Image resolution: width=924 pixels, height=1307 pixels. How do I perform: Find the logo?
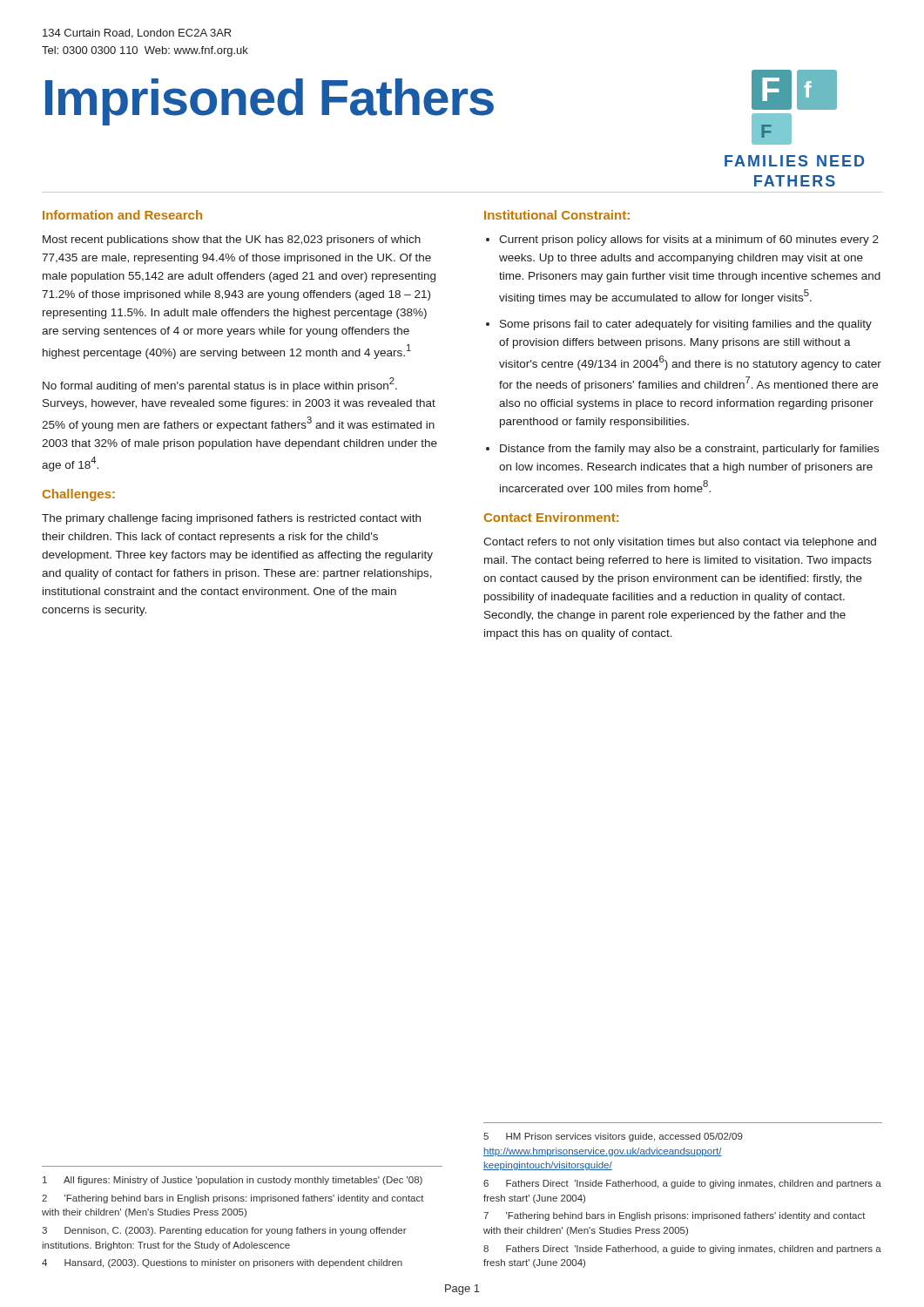tap(795, 130)
